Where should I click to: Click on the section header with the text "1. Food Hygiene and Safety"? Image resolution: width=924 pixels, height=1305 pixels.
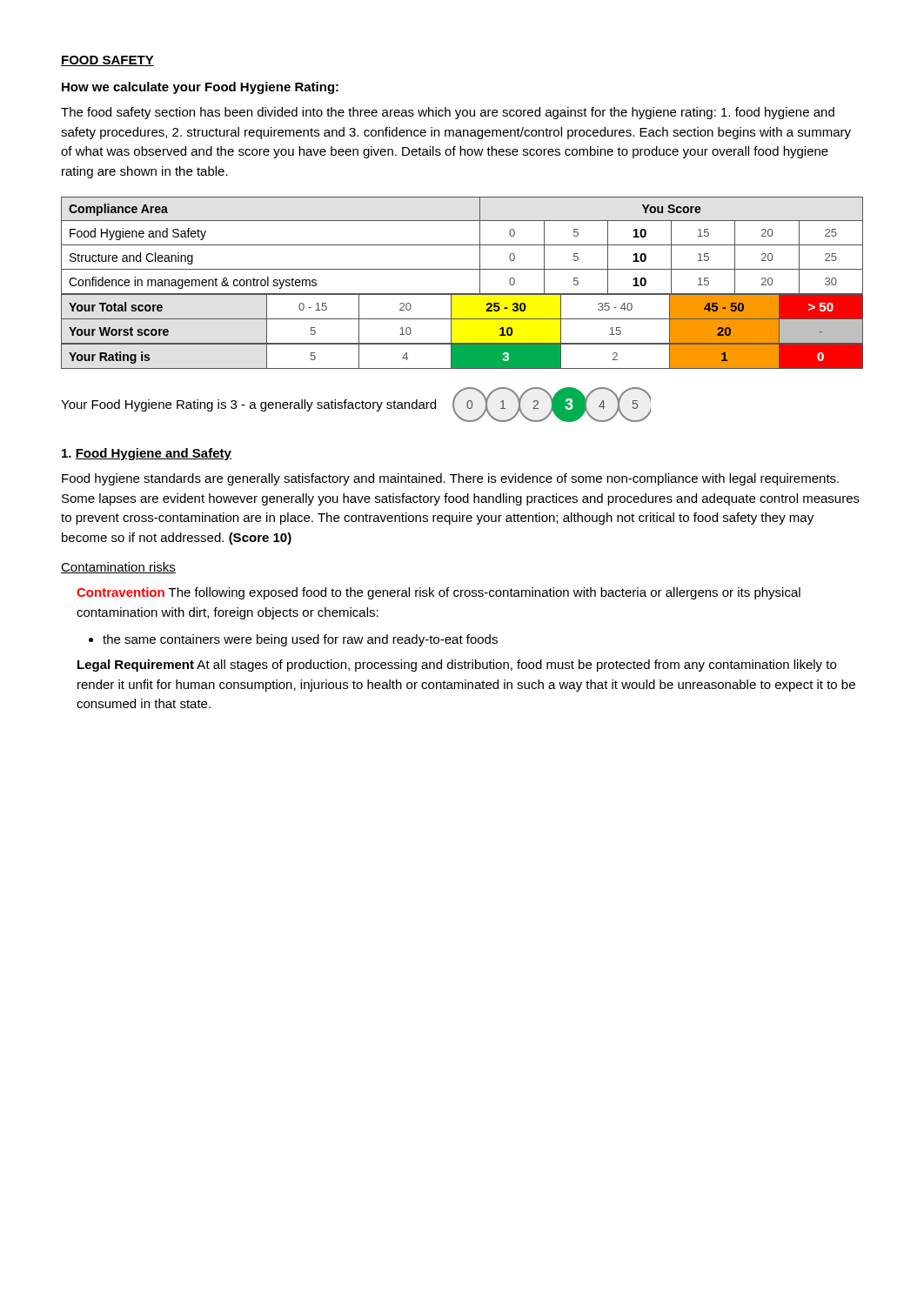tap(146, 453)
